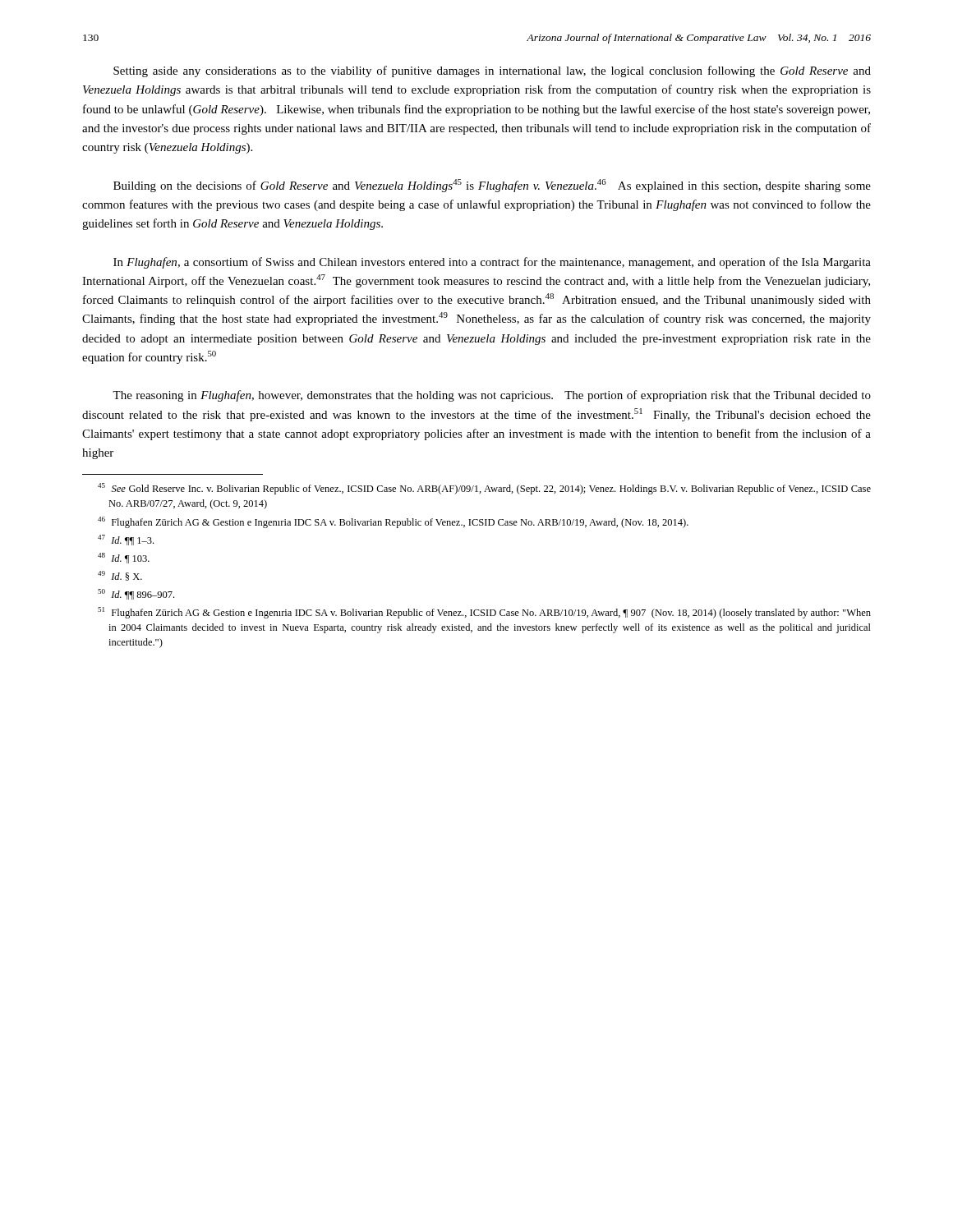Image resolution: width=953 pixels, height=1232 pixels.
Task: Locate the footnote with the text "46 Flughafen Zürich AG & Gestion"
Action: pyautogui.click(x=476, y=522)
